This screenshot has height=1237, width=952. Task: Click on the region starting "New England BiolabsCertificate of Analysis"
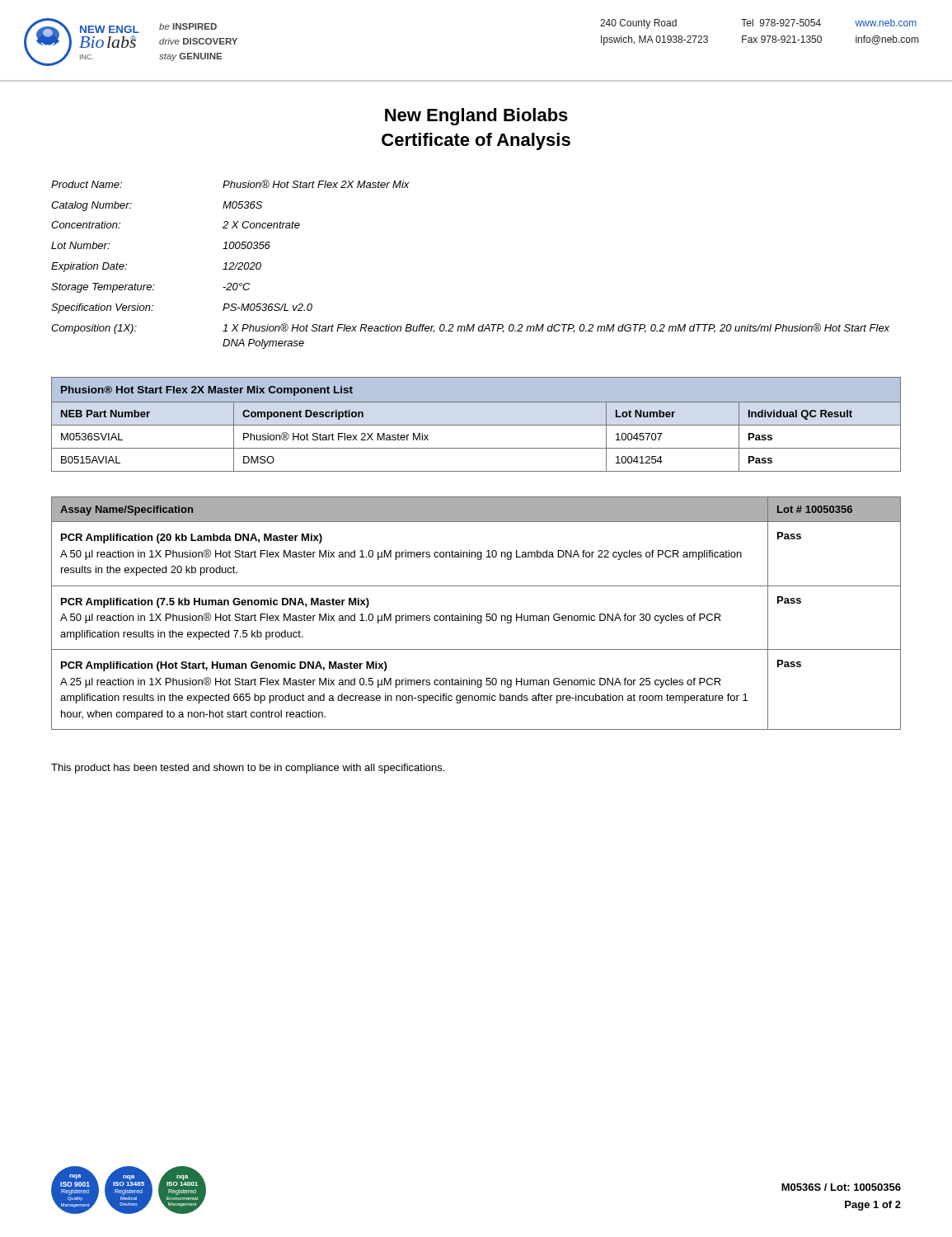476,128
